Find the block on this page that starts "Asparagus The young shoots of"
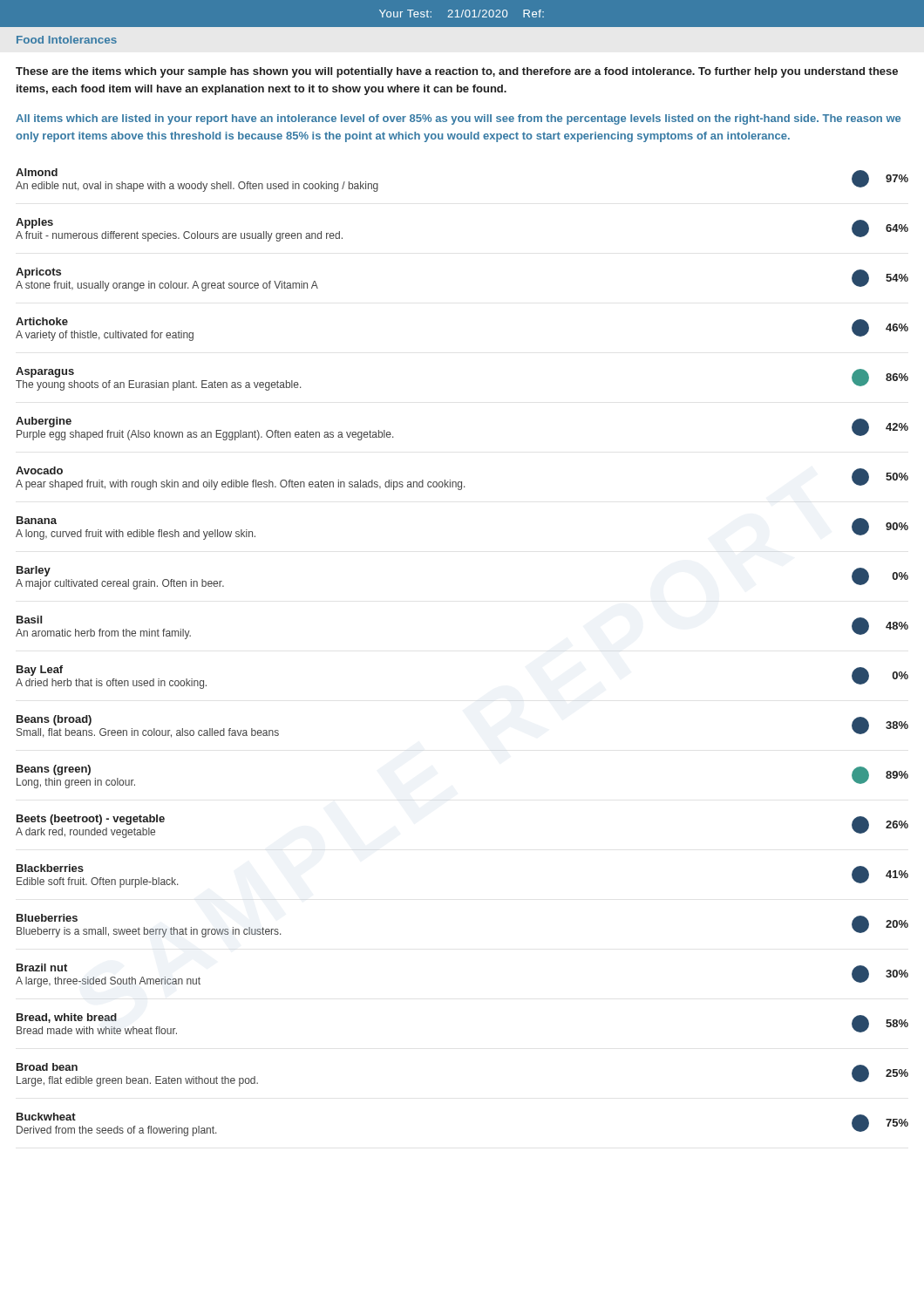This screenshot has width=924, height=1308. point(75,381)
